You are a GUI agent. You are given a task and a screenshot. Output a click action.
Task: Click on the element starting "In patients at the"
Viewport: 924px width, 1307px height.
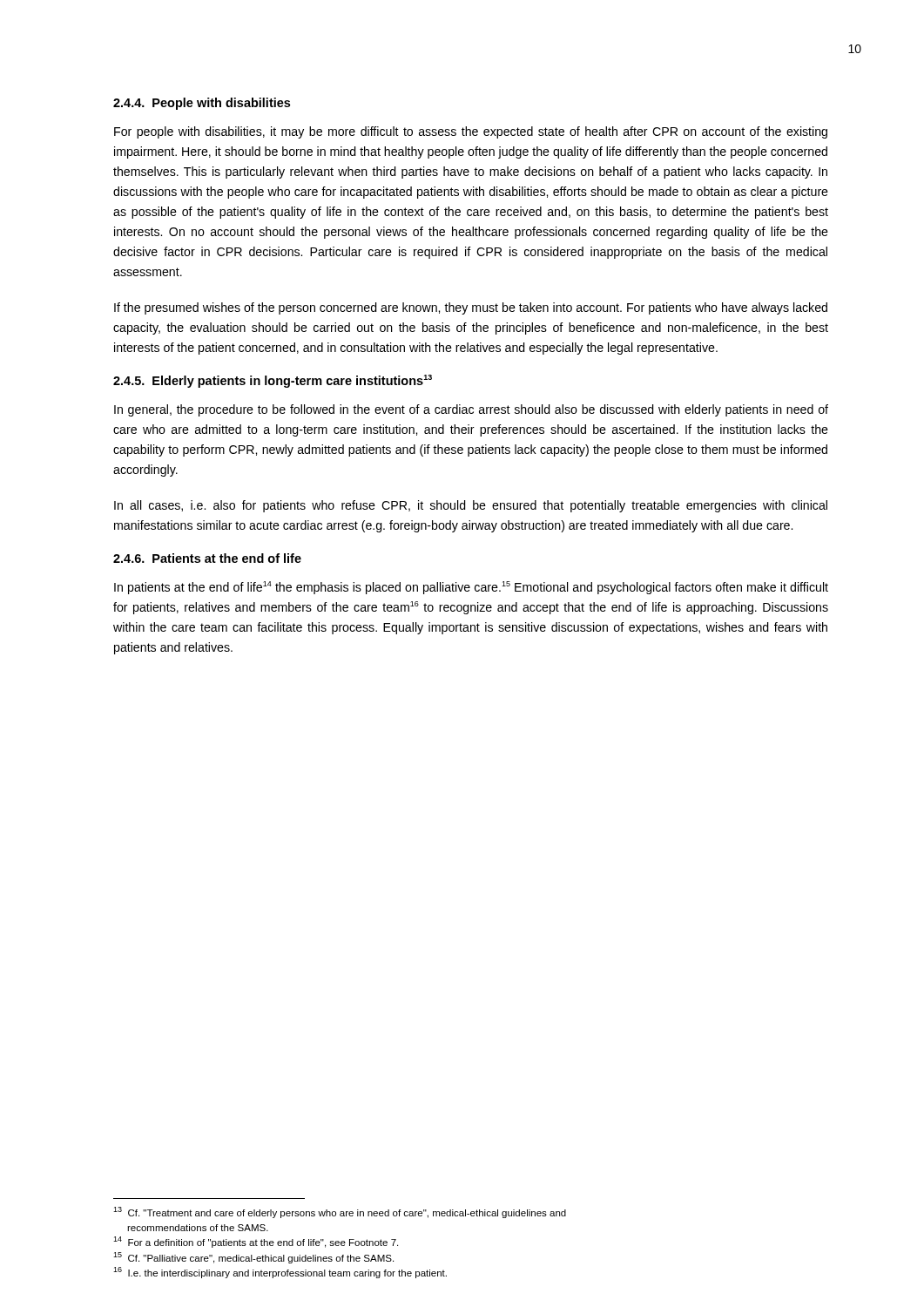[x=471, y=617]
